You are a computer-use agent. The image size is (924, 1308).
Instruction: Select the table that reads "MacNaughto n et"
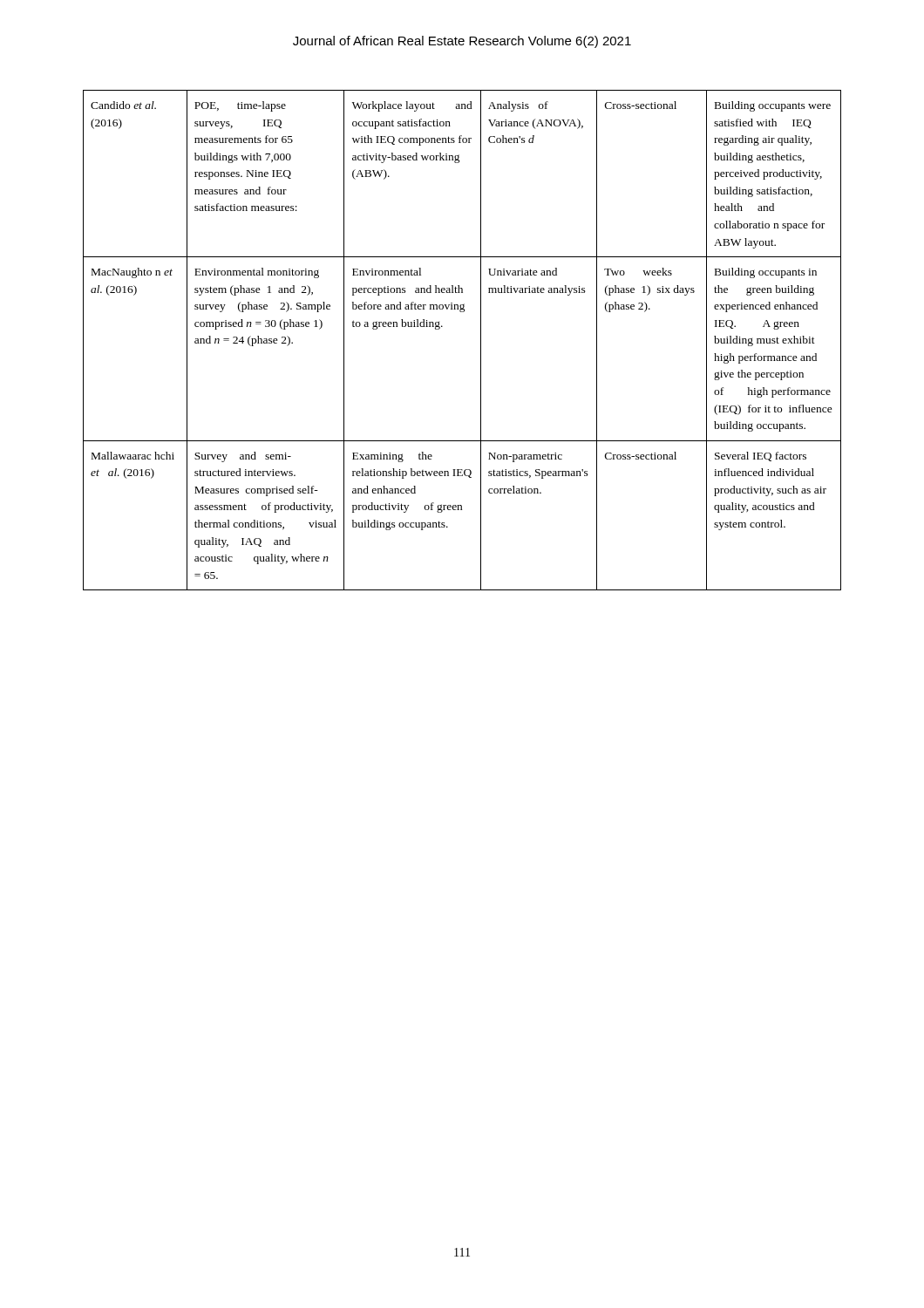pos(462,327)
